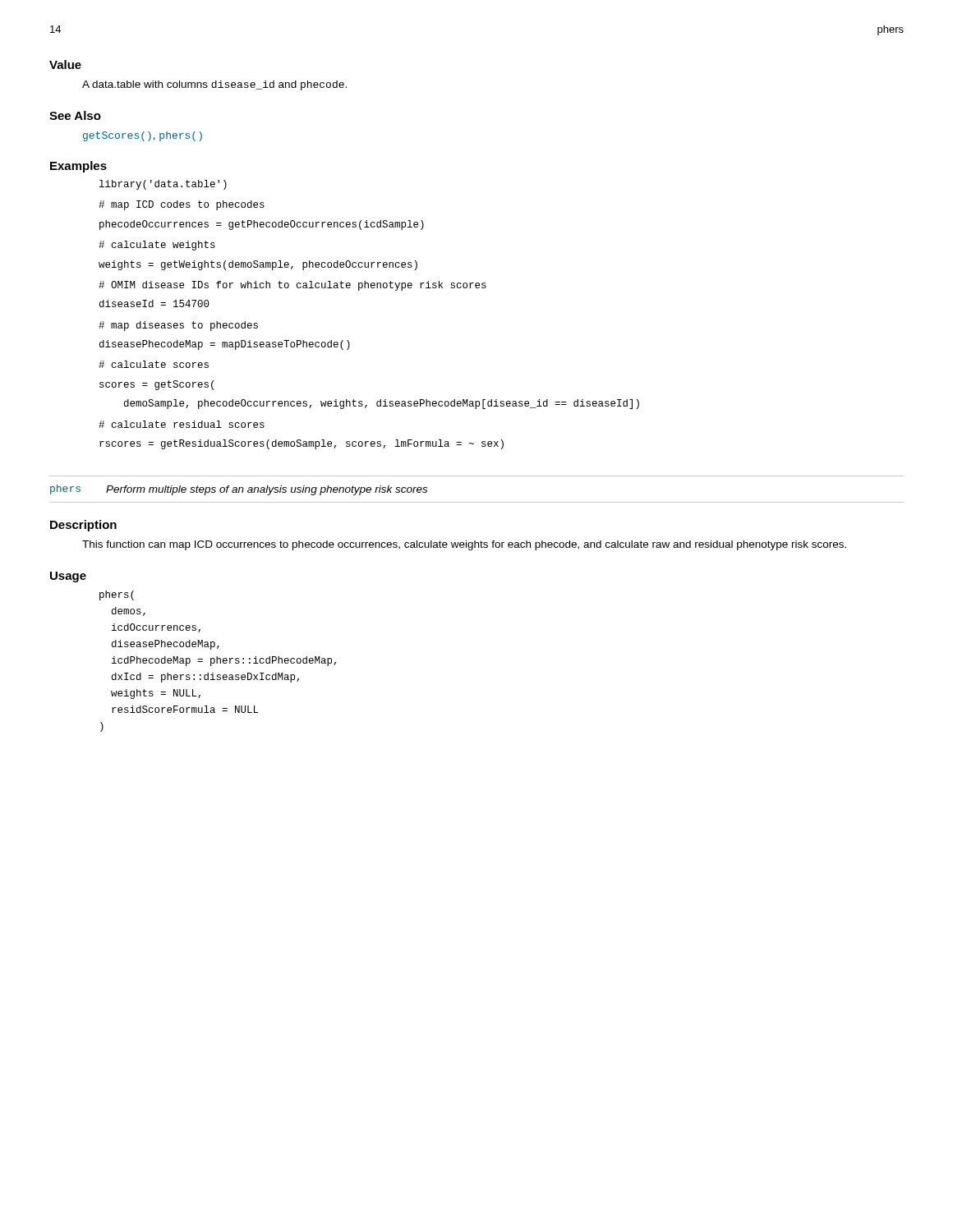Screen dimensions: 1232x953
Task: Click where it says "See Also"
Action: click(x=75, y=115)
